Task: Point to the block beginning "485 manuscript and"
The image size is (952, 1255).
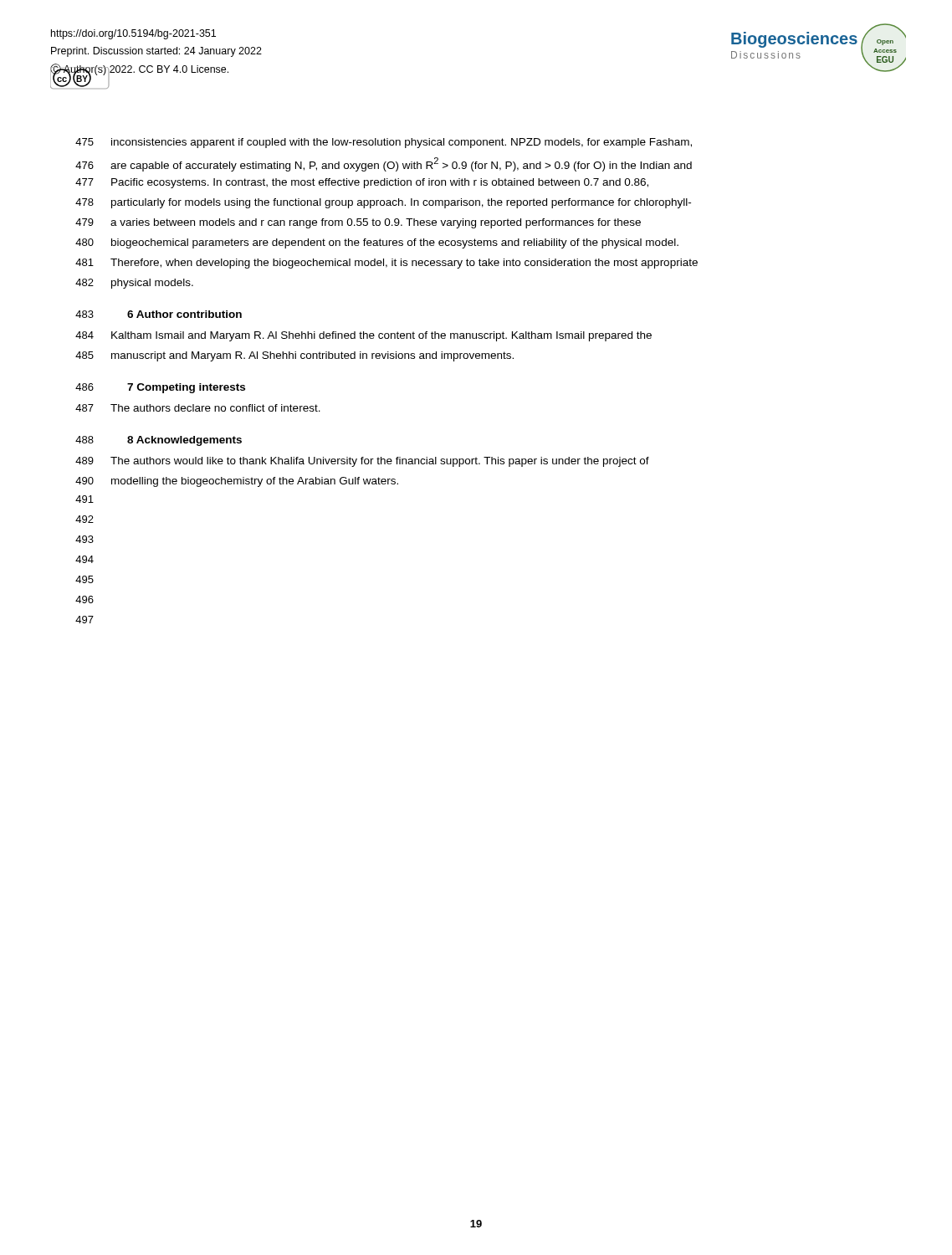Action: (x=476, y=356)
